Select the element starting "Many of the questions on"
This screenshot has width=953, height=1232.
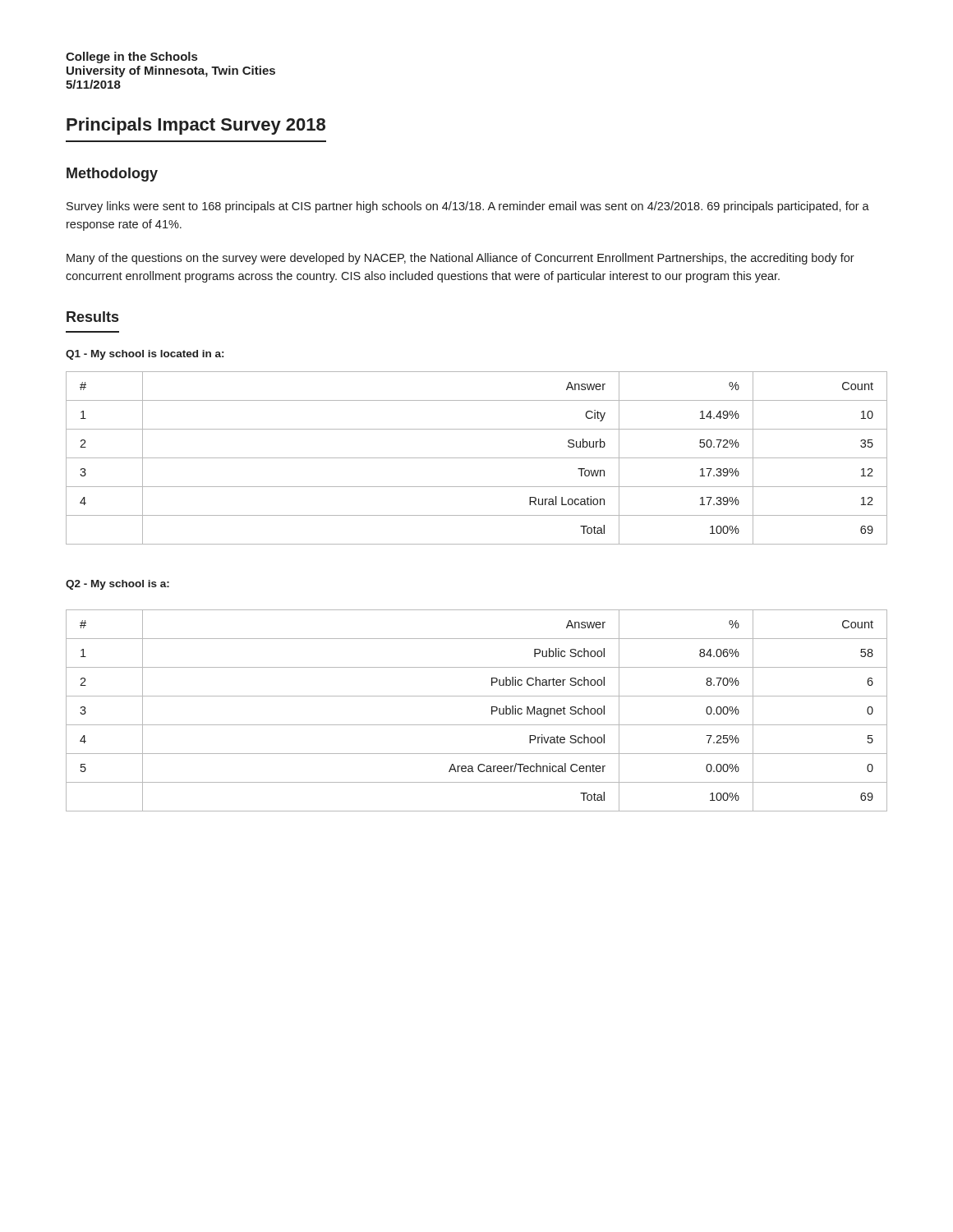coord(460,267)
